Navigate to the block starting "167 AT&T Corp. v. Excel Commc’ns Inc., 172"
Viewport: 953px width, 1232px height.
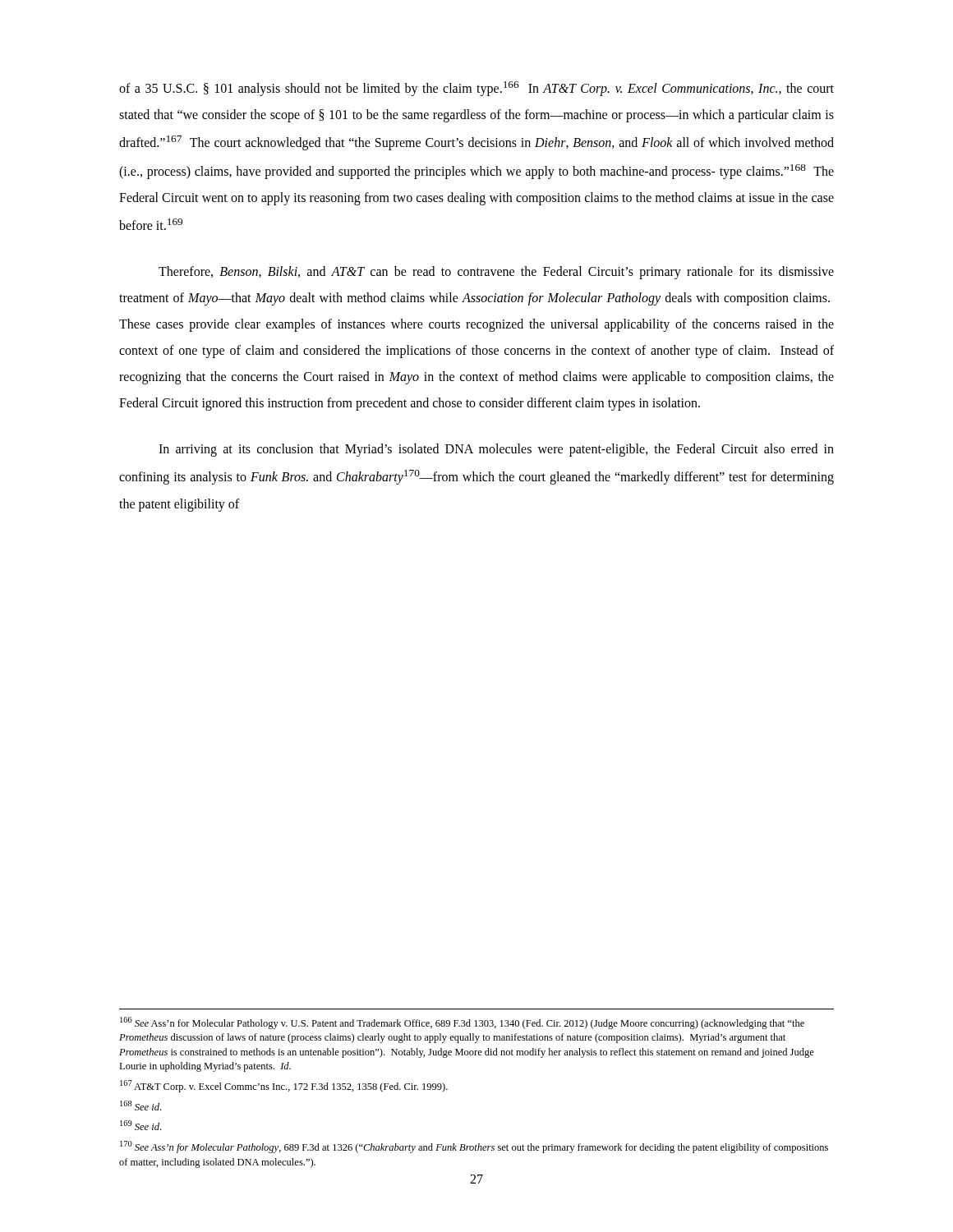tap(284, 1085)
